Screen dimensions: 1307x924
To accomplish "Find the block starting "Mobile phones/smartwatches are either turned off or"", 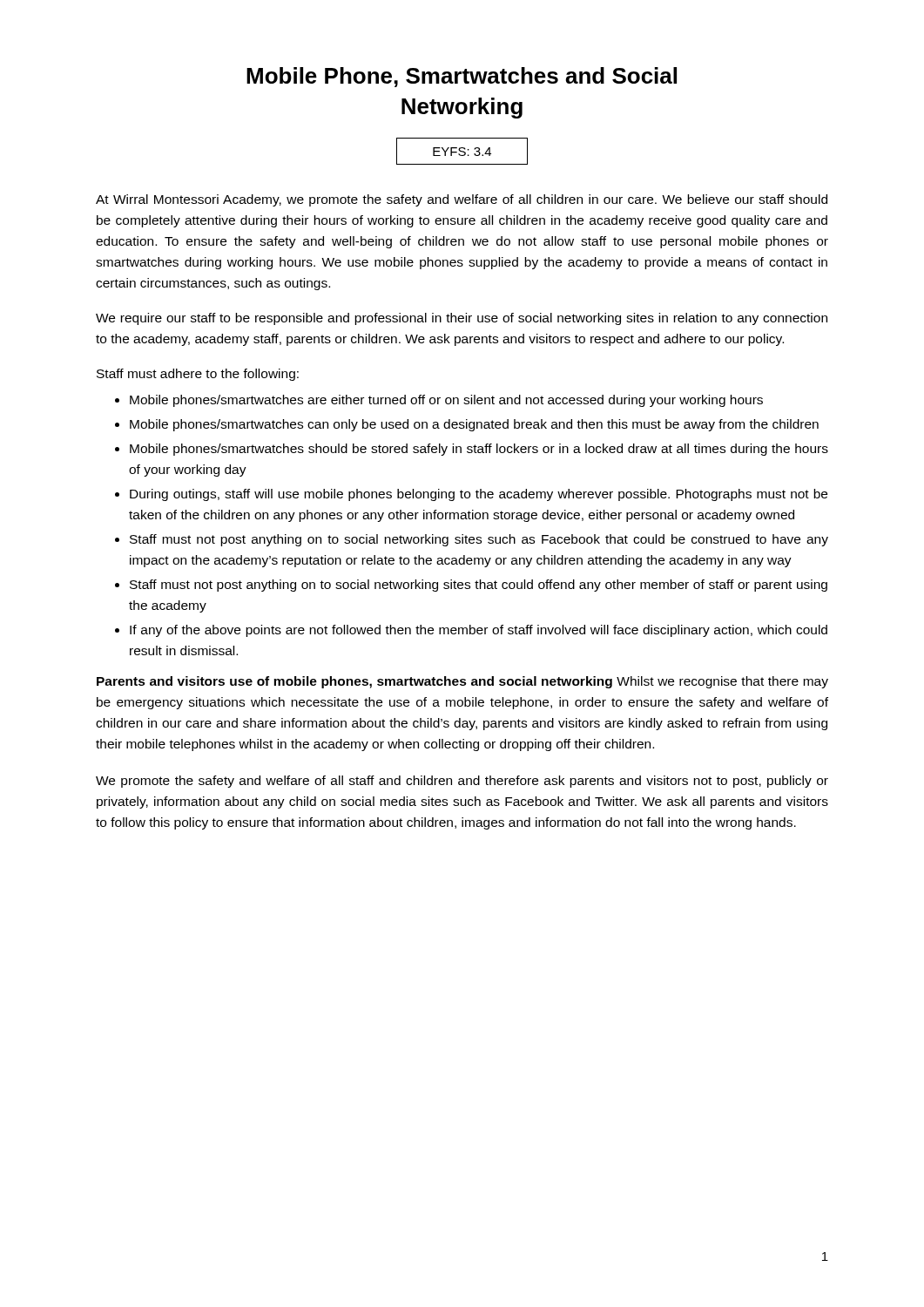I will pos(446,400).
